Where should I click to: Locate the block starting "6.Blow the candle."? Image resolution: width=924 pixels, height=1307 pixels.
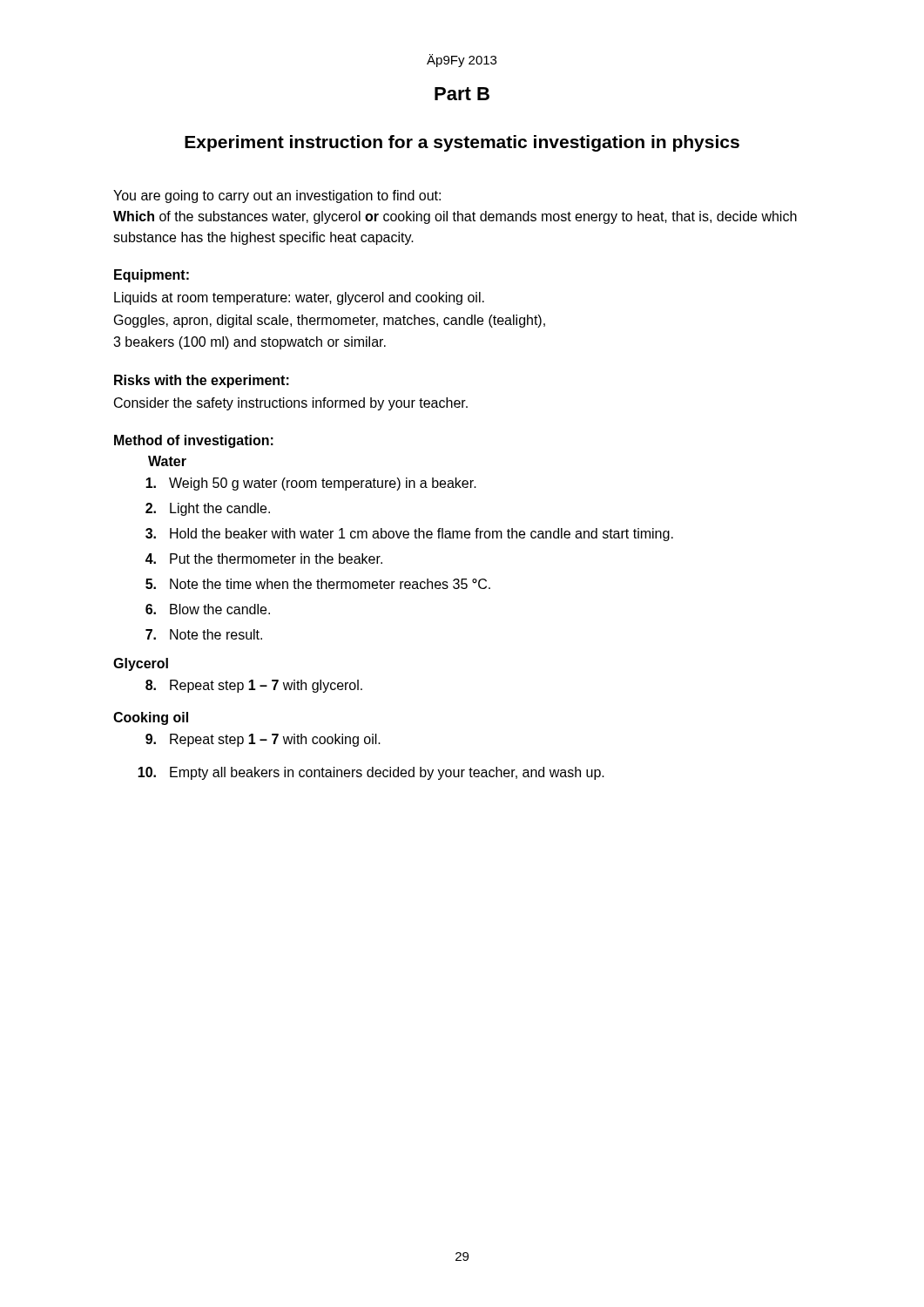tap(208, 609)
